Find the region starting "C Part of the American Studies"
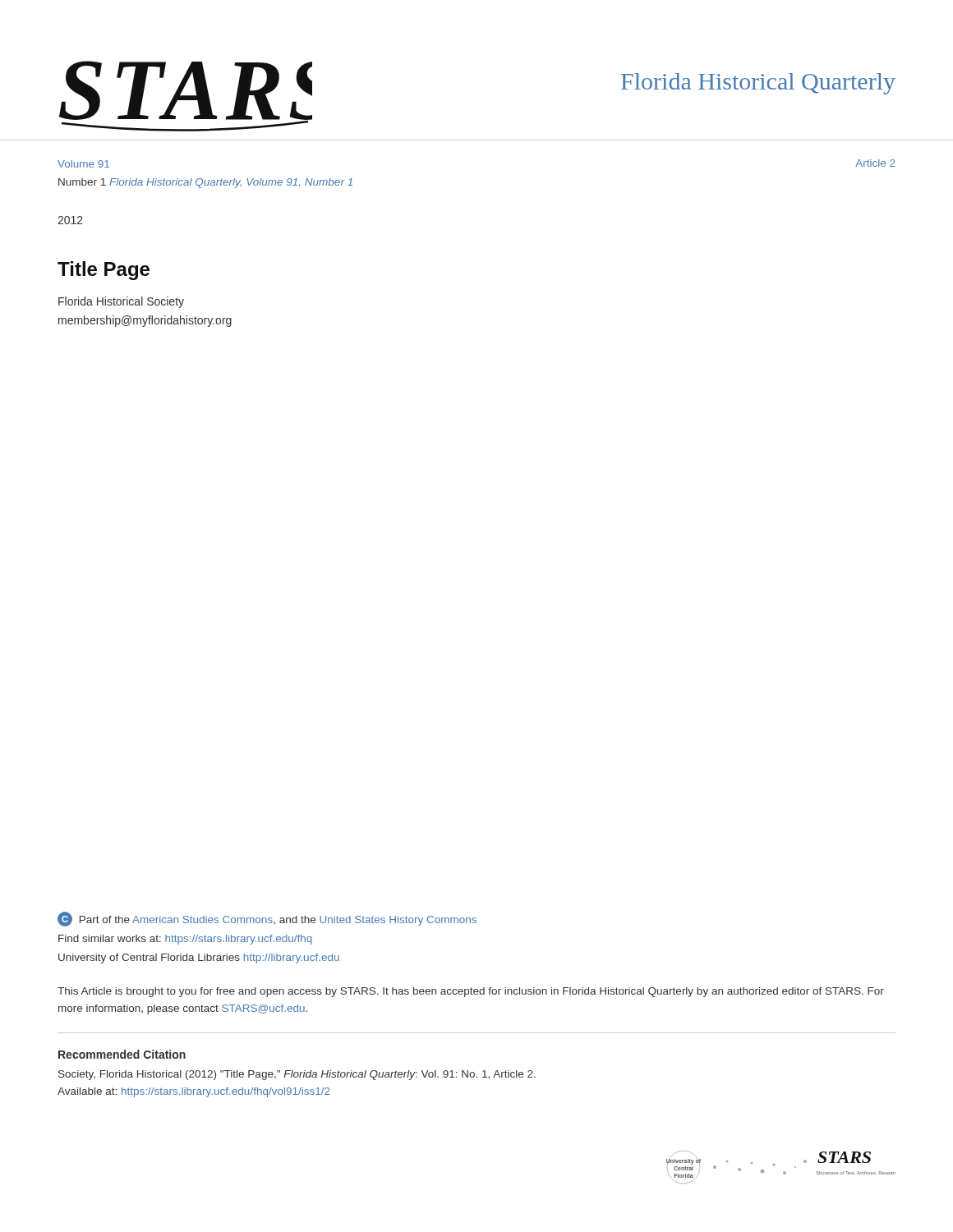Viewport: 953px width, 1232px height. [x=267, y=938]
